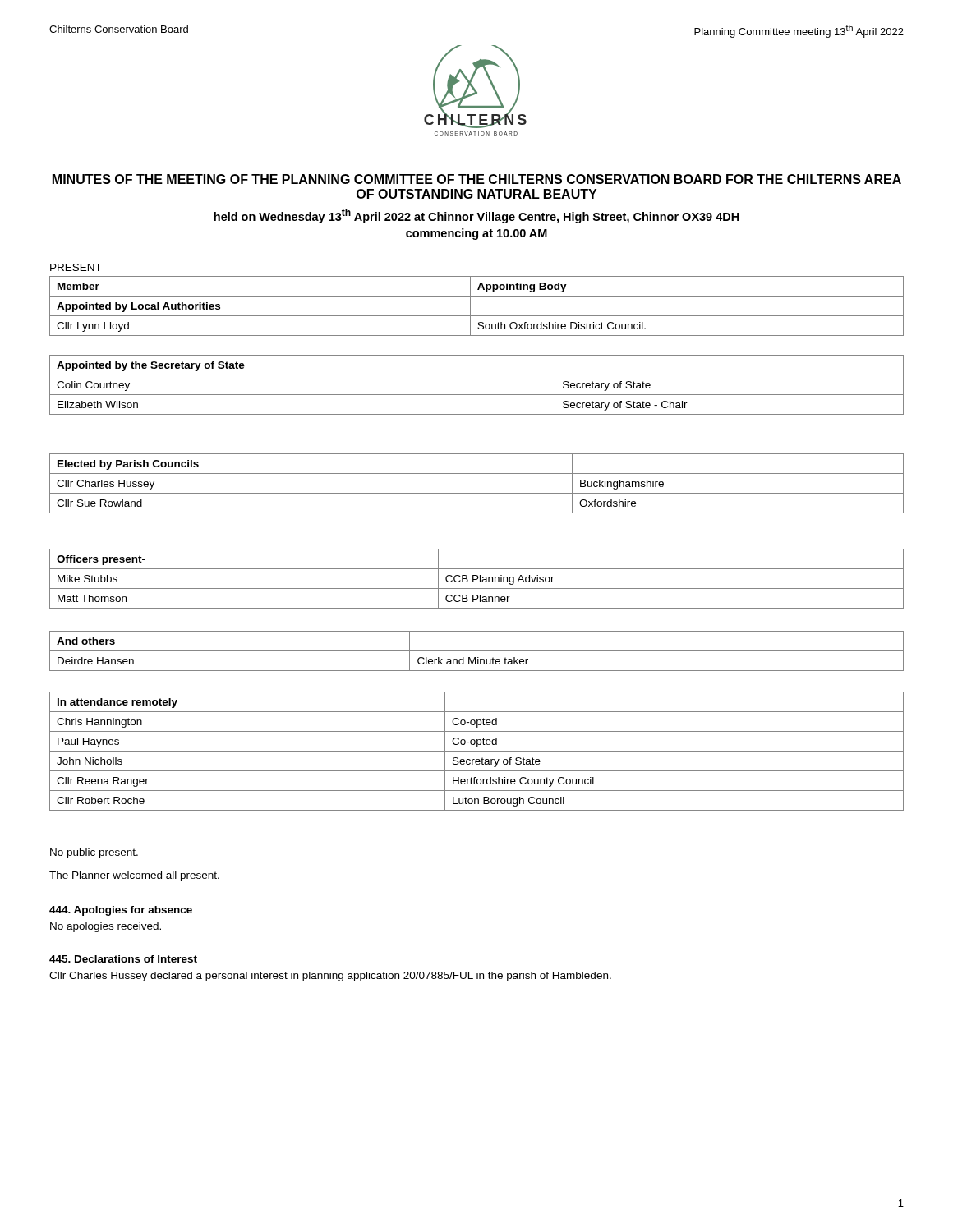Locate the text "No public present."
This screenshot has height=1232, width=953.
(94, 852)
